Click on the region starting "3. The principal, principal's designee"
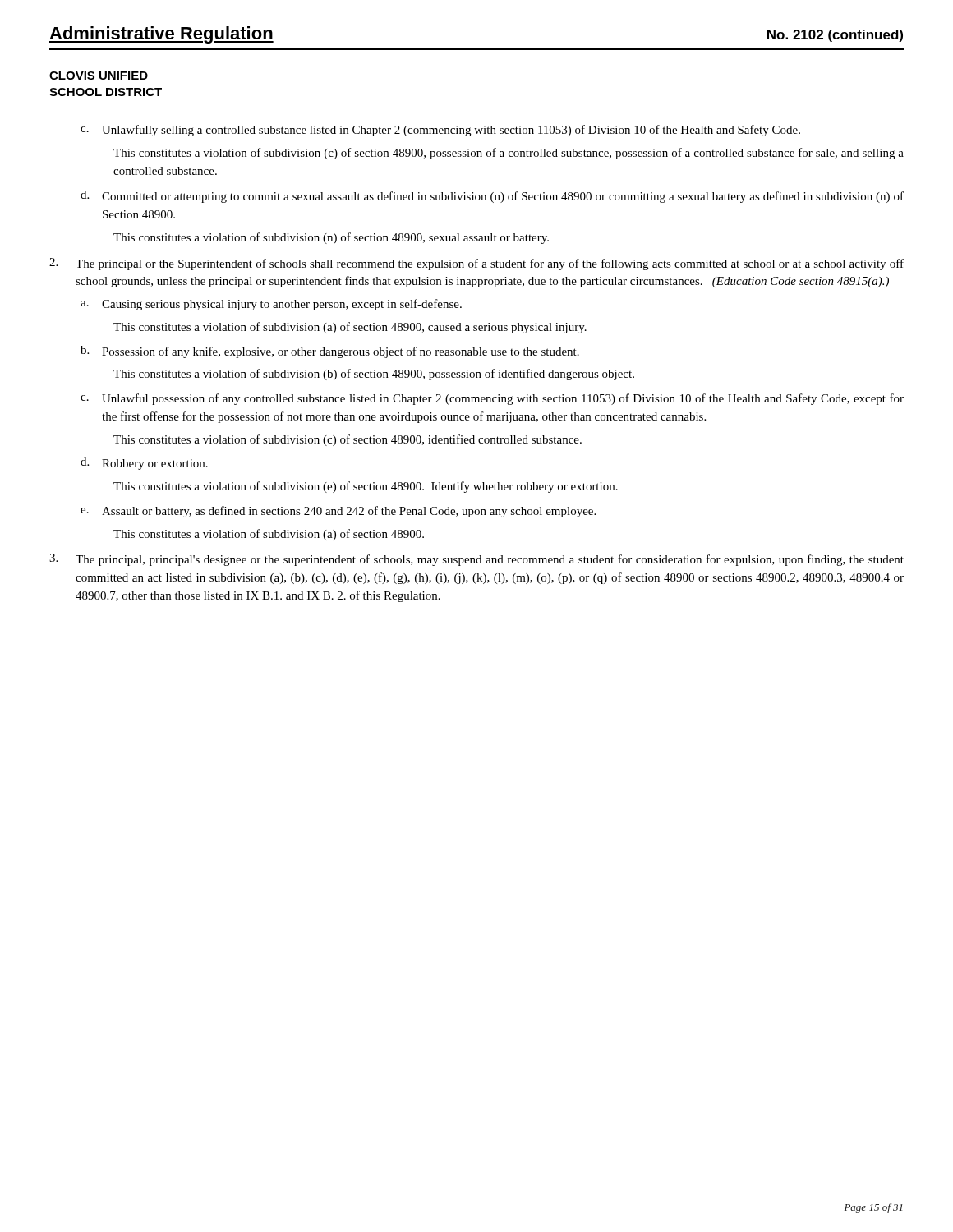This screenshot has height=1232, width=953. tap(476, 578)
